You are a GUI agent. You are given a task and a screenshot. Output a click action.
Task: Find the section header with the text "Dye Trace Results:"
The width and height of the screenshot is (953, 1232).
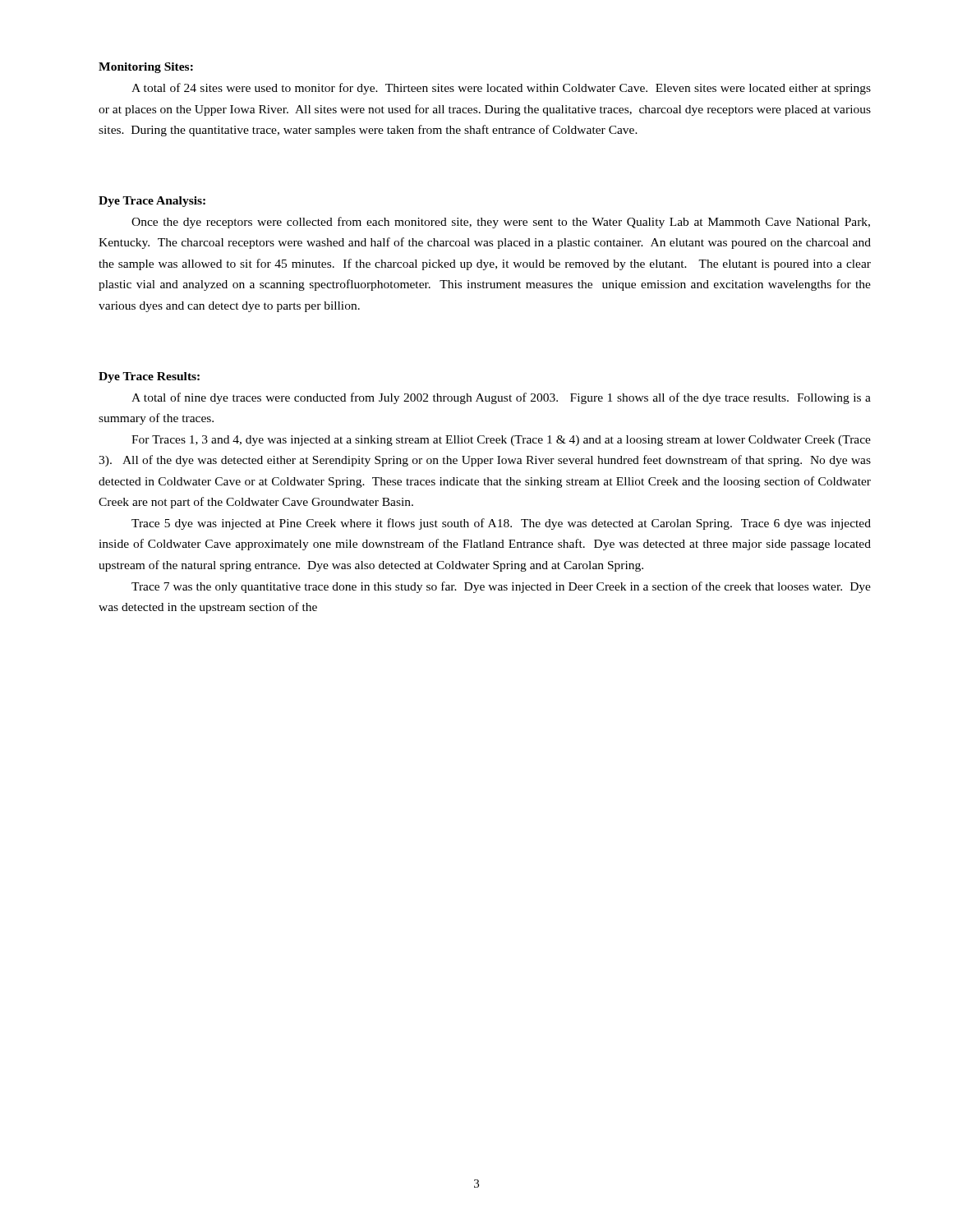[x=150, y=375]
